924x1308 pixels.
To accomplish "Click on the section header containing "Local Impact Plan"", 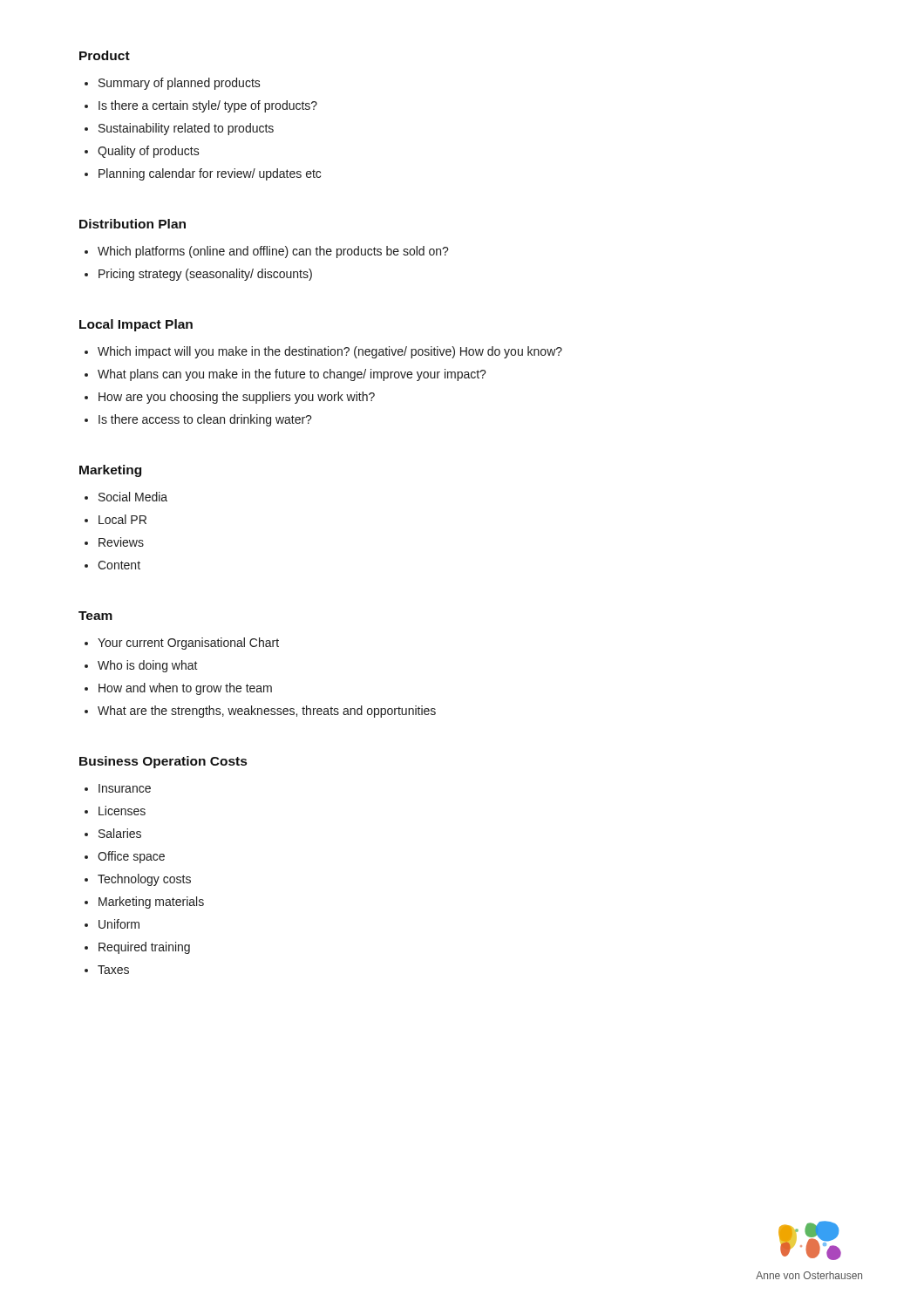I will click(136, 324).
